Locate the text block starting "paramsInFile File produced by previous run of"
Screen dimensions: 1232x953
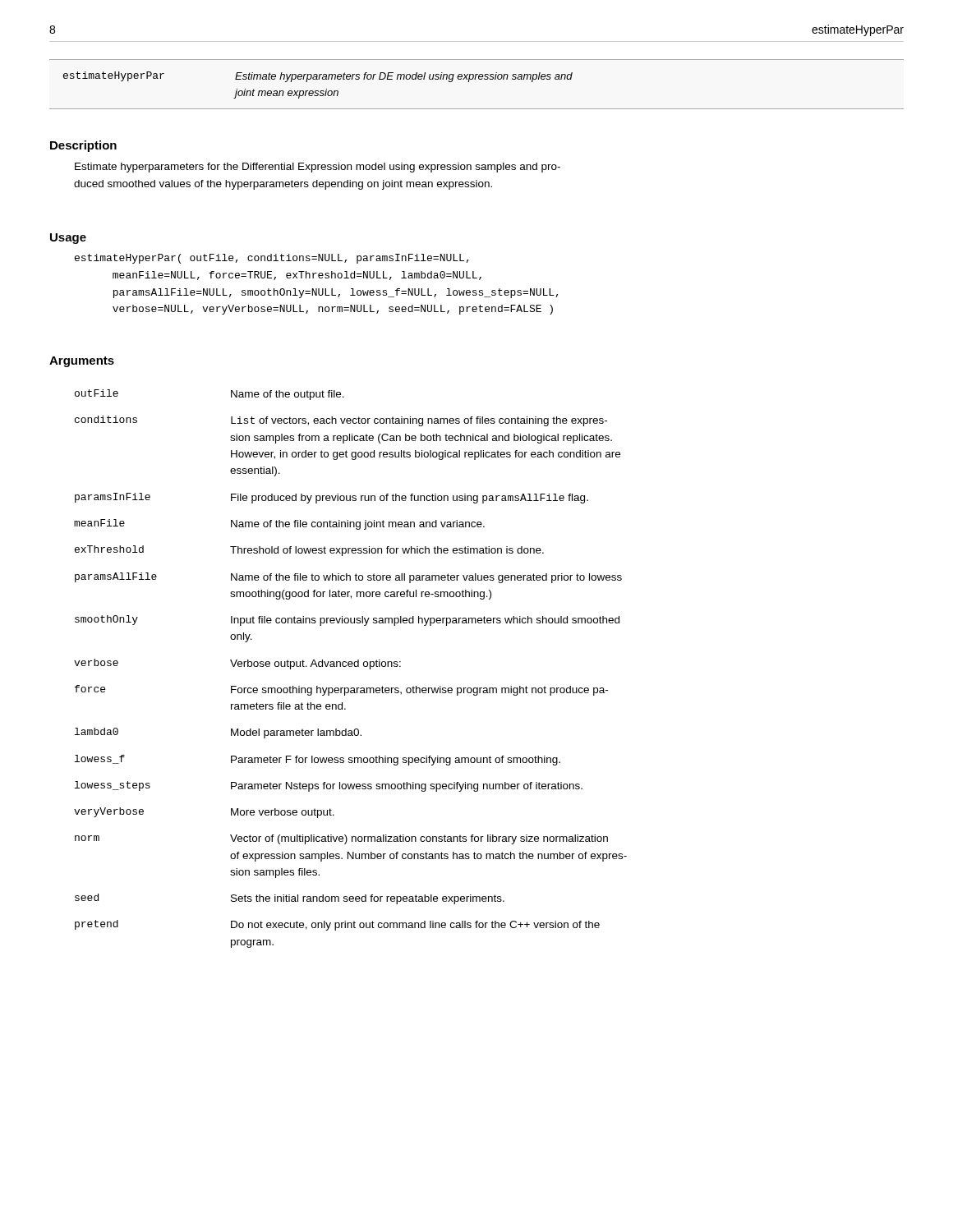[476, 498]
